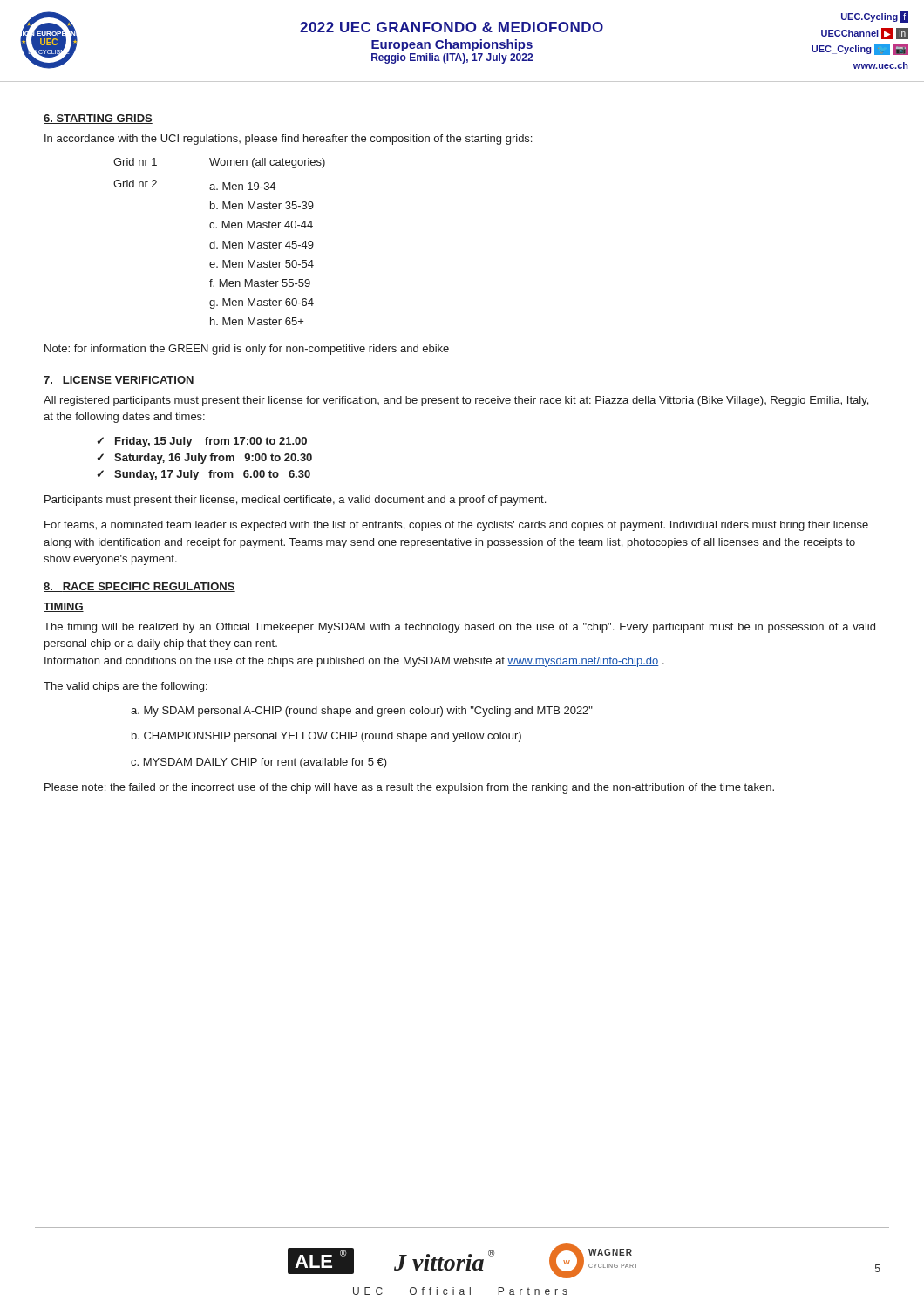The width and height of the screenshot is (924, 1308).
Task: Click the passage that begins "✓ Sunday, 17 July from"
Action: point(203,473)
